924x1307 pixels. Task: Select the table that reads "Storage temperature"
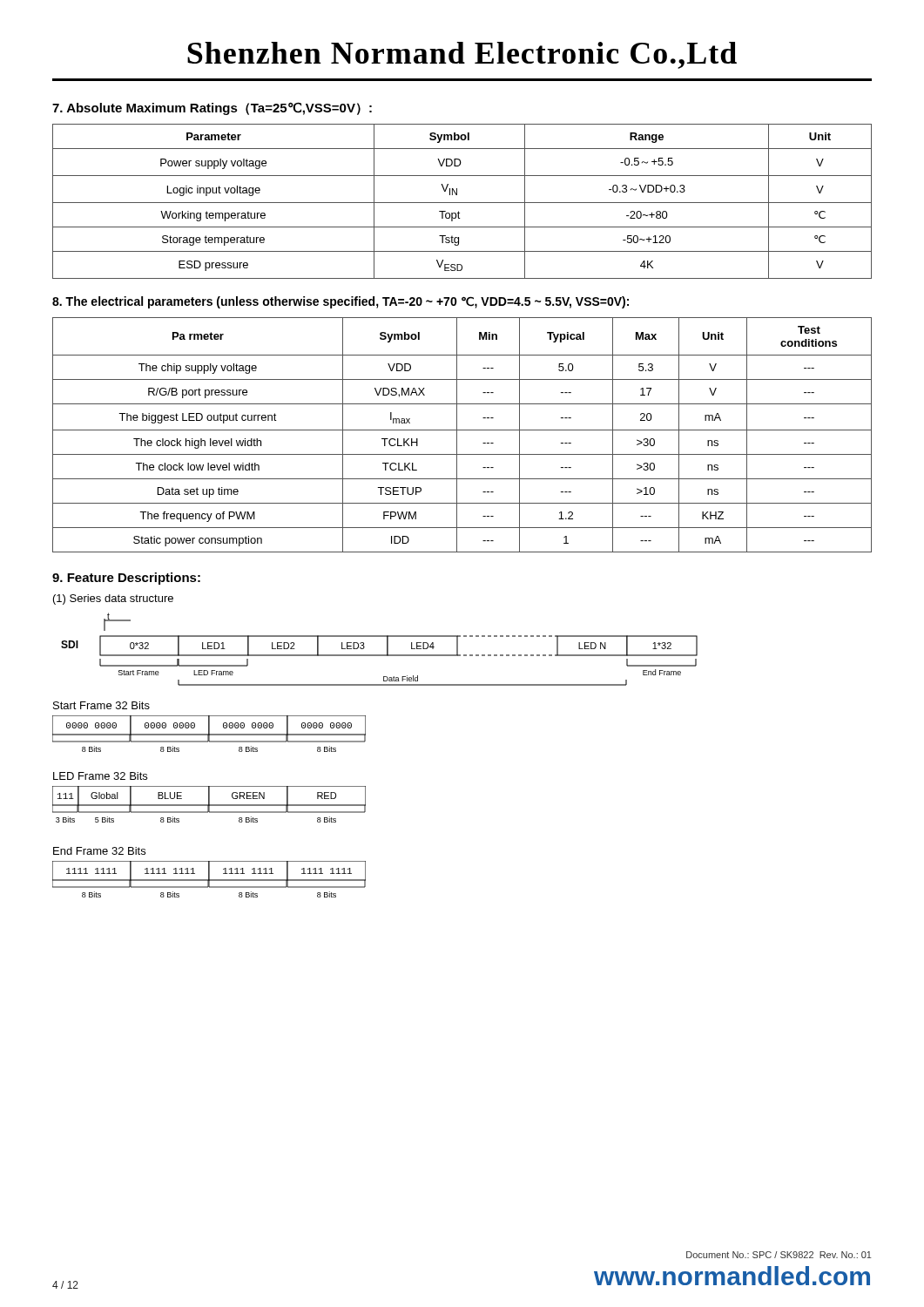point(462,201)
